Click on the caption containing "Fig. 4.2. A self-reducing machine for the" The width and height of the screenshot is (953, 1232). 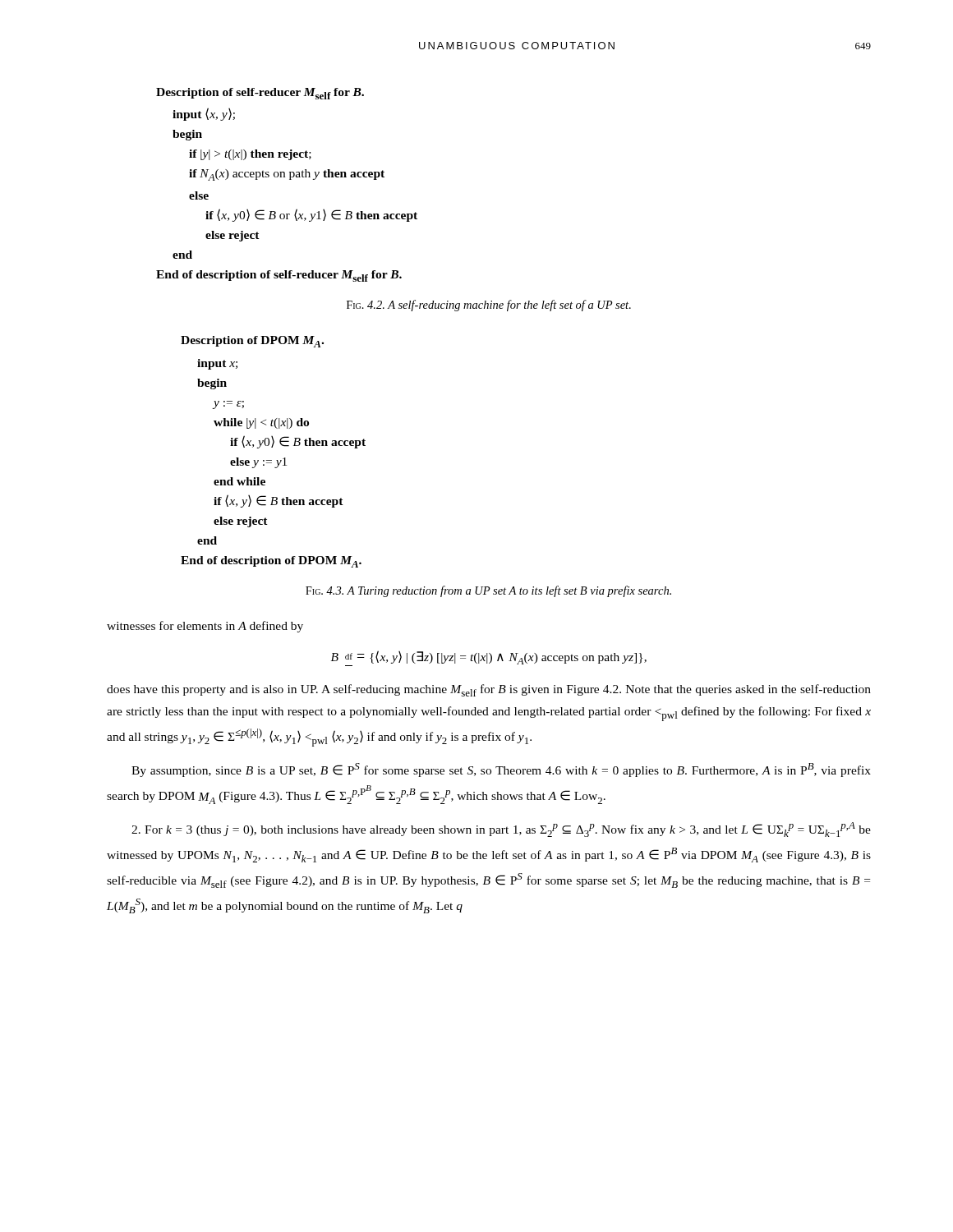(x=489, y=305)
